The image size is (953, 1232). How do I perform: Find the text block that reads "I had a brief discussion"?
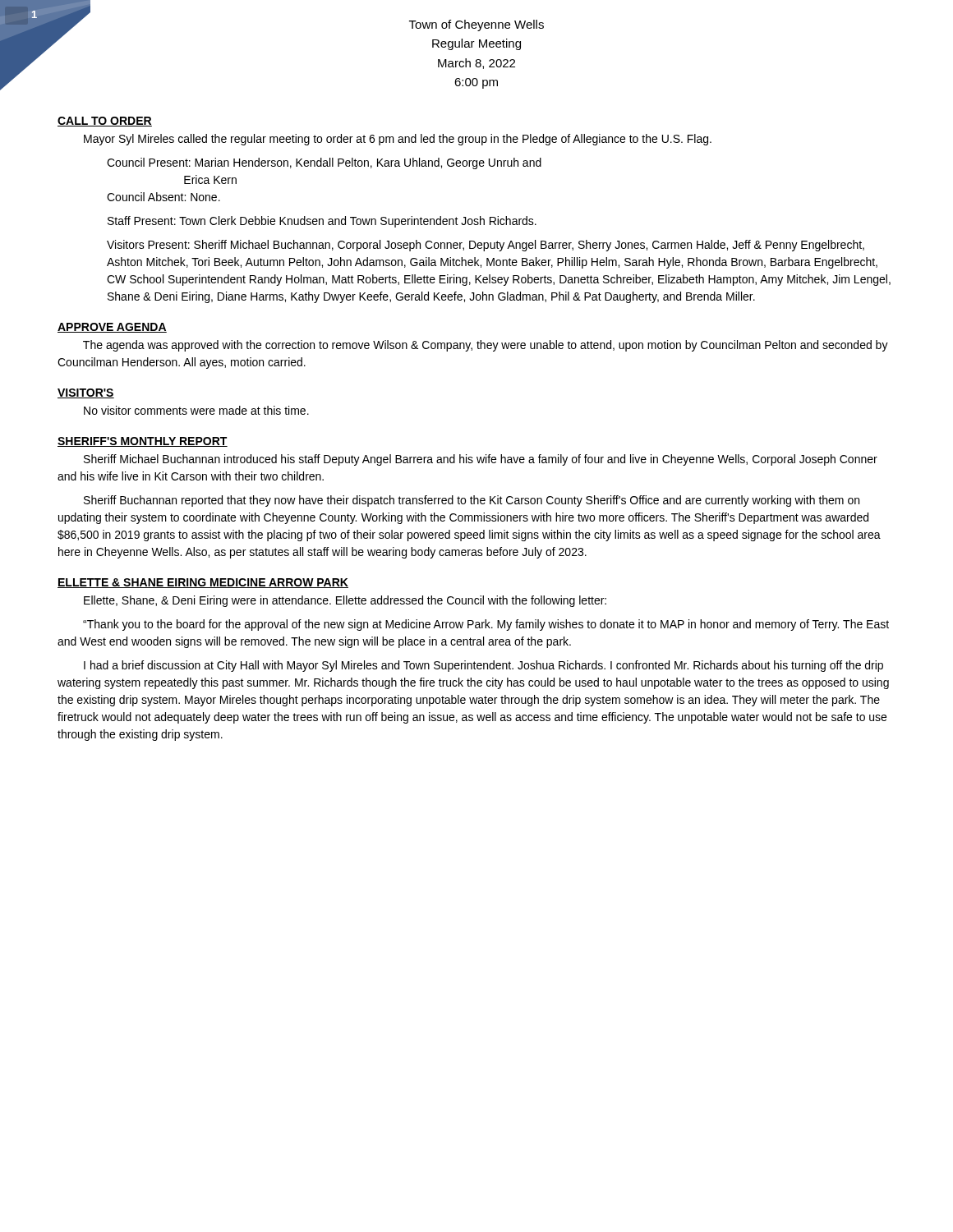coord(473,700)
